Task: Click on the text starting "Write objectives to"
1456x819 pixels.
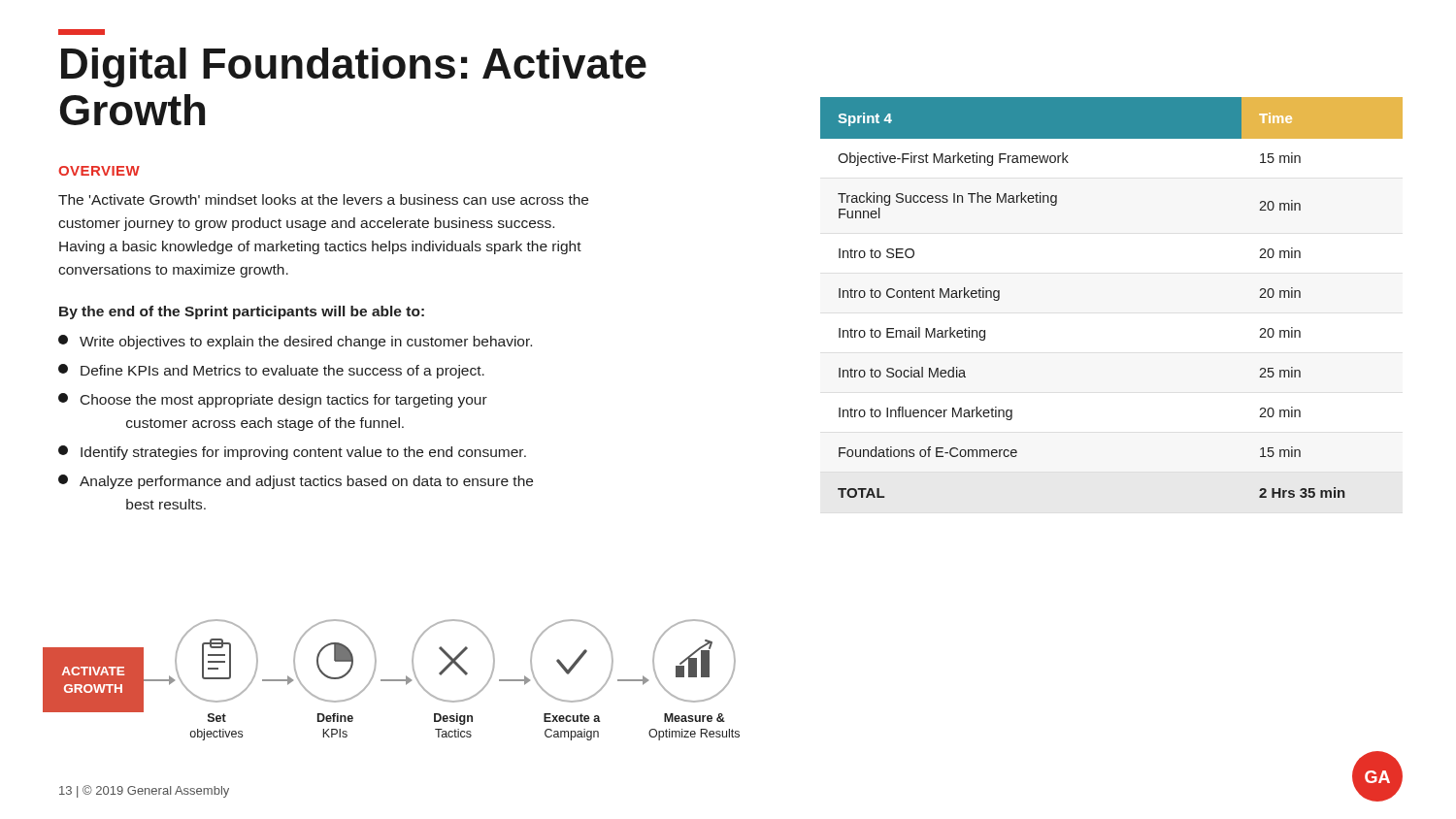Action: point(408,341)
